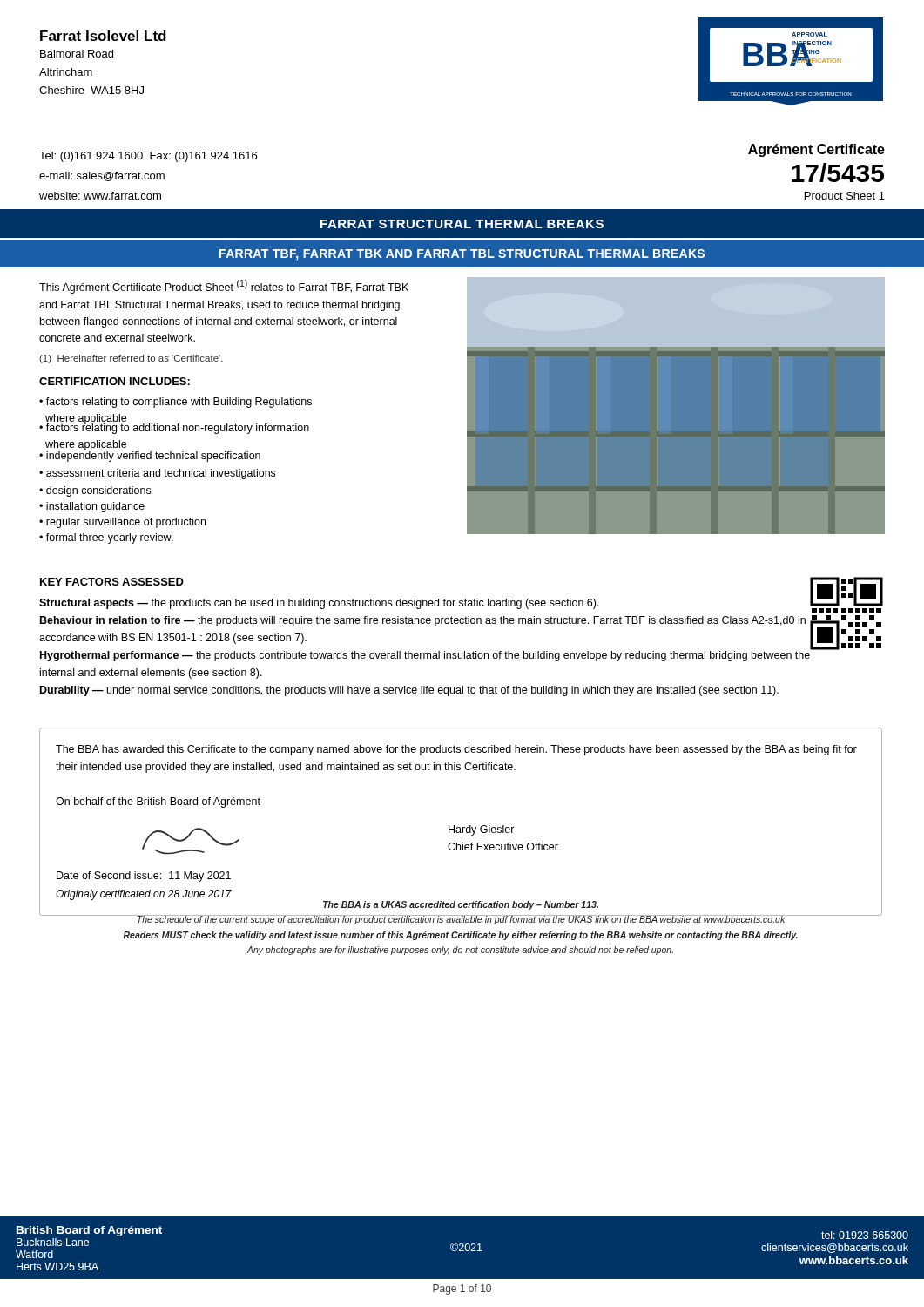Select the list item with the text "• assessment criteria and"

coord(158,473)
